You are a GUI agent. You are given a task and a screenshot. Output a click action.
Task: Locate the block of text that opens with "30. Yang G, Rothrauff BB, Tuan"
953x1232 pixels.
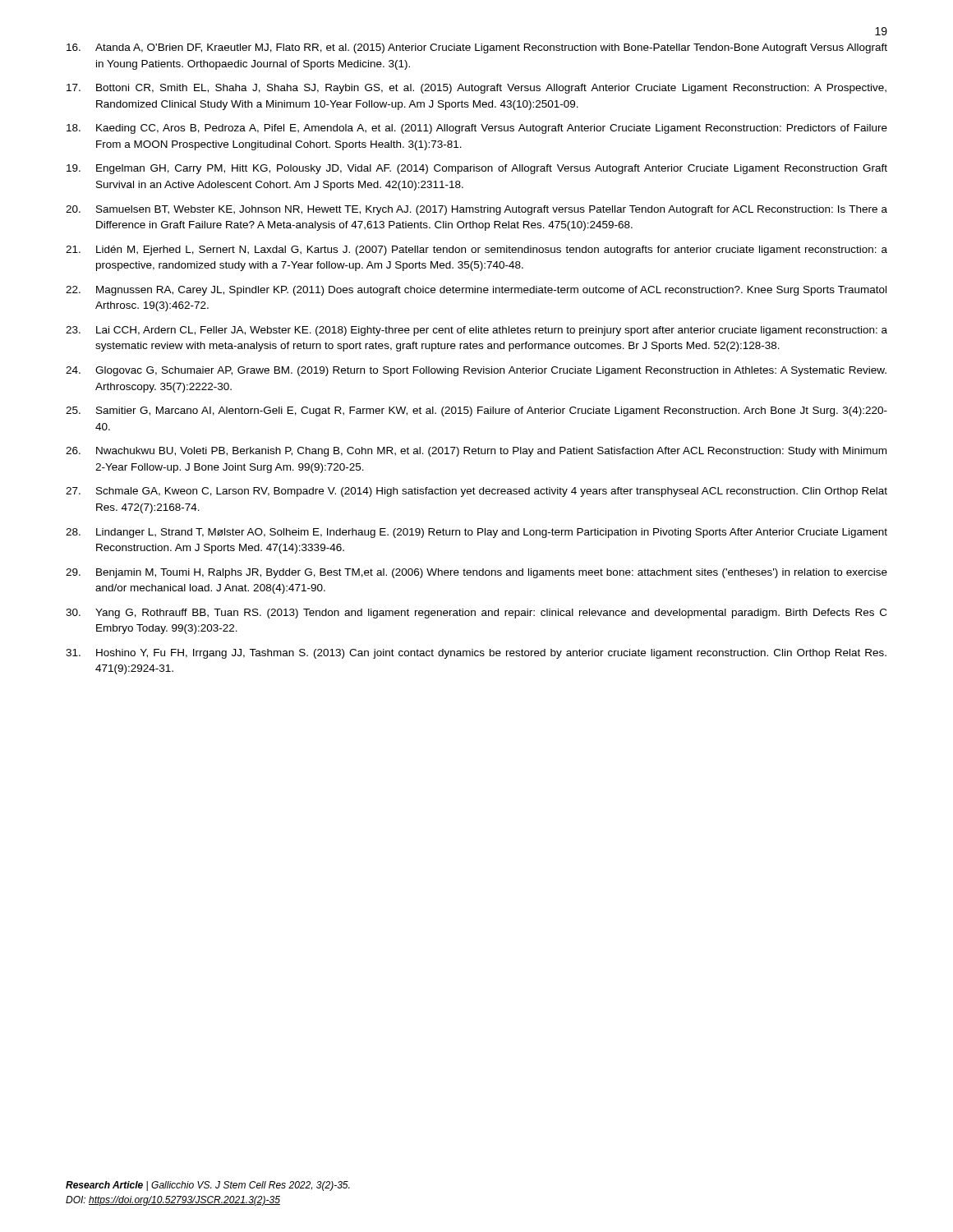[476, 620]
